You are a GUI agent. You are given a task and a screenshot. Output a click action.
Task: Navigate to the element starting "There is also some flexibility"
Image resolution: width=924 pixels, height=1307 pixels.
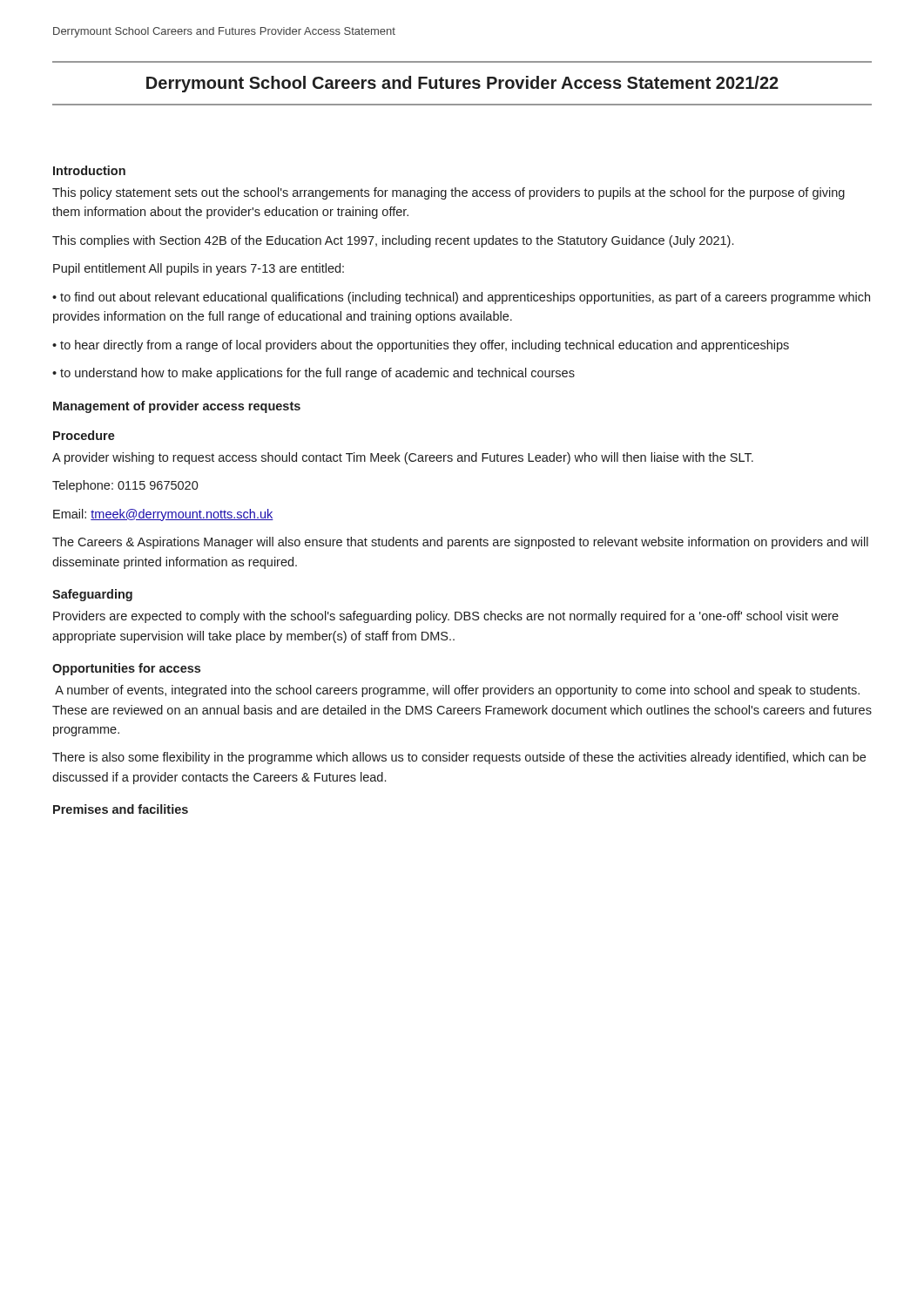pyautogui.click(x=459, y=767)
